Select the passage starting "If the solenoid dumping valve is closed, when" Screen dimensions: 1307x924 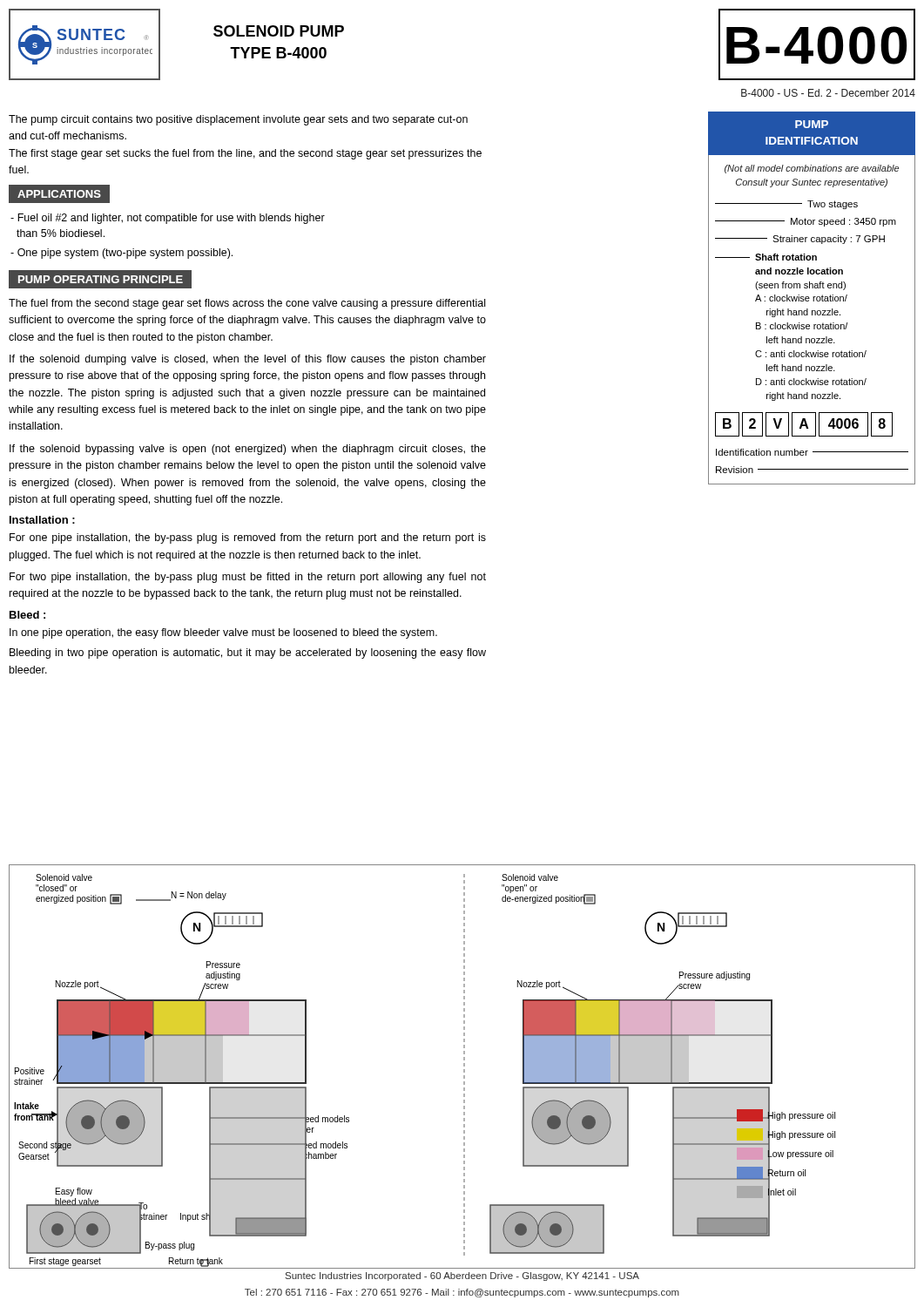[x=247, y=393]
